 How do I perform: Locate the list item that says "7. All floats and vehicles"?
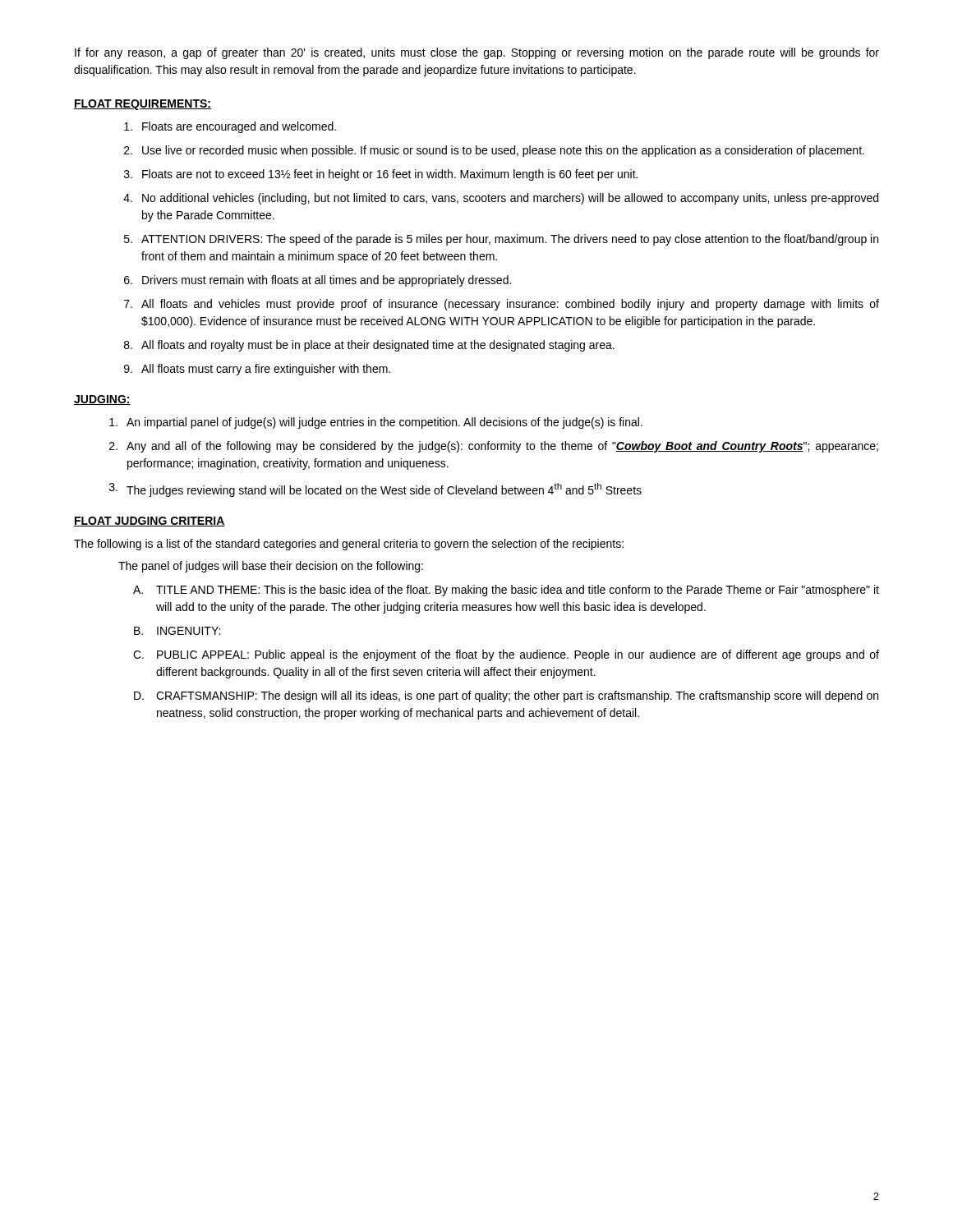pos(491,313)
